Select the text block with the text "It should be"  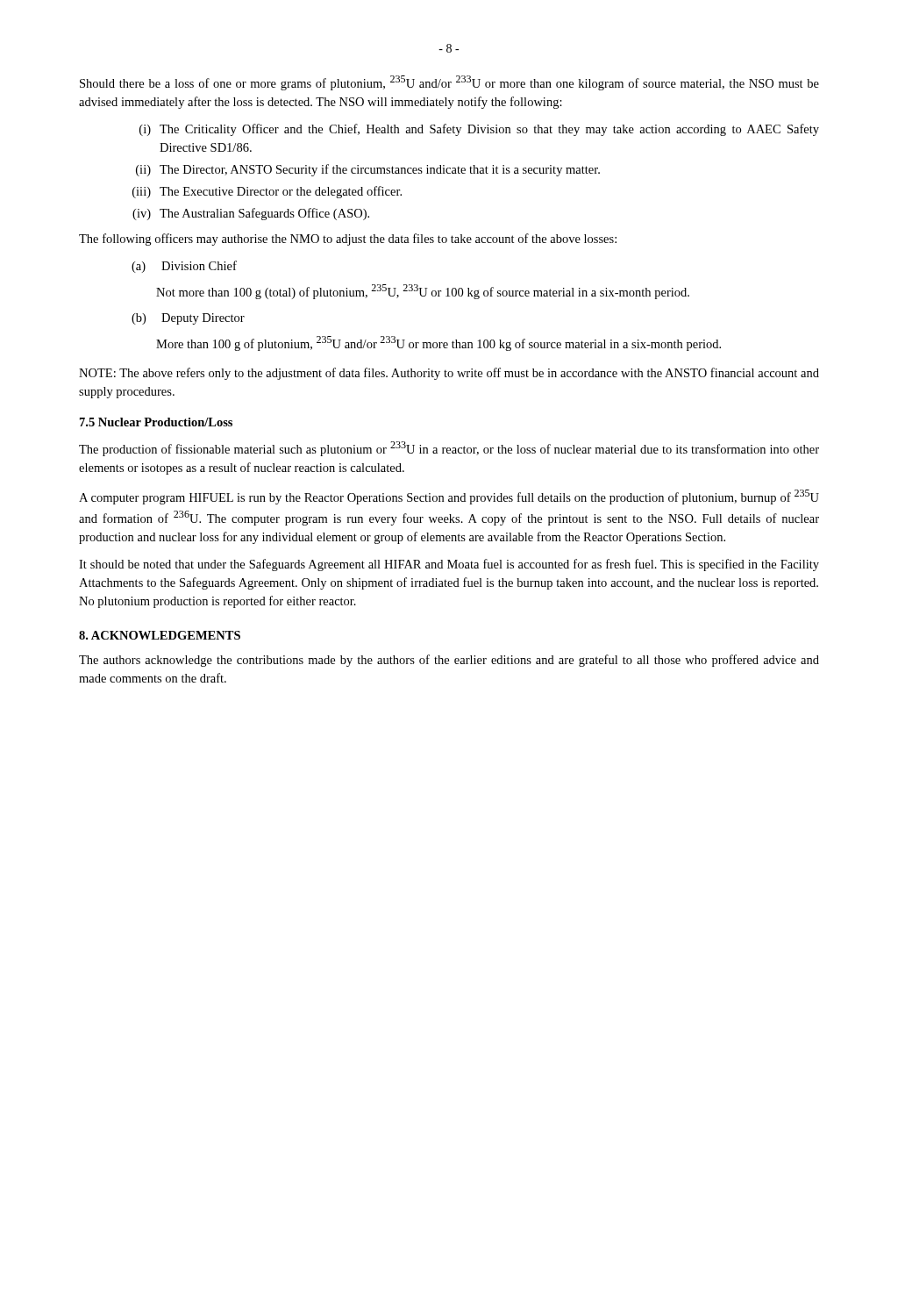(449, 583)
